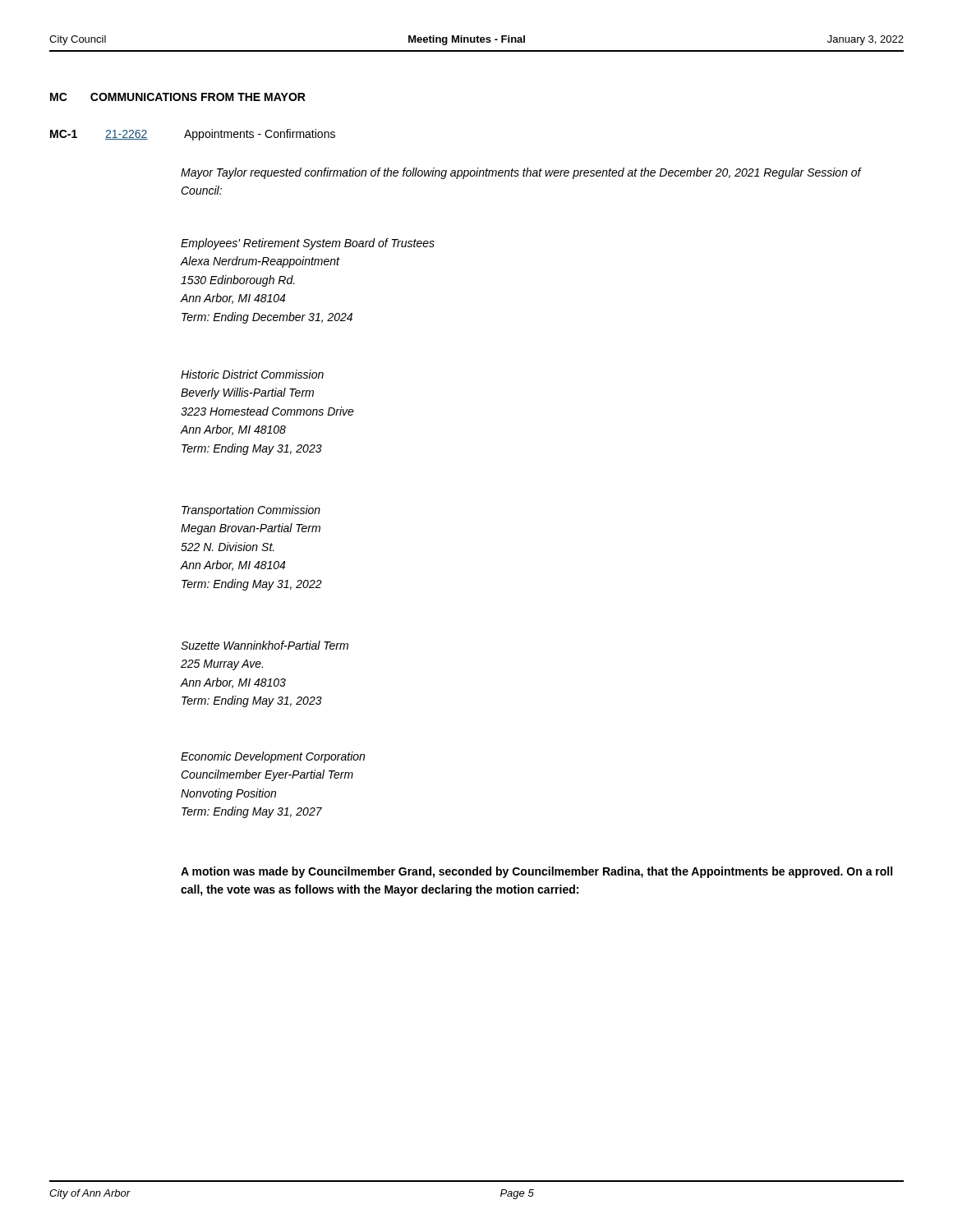Locate the text starting "Employees' Retirement System Board of Trustees"

(x=308, y=244)
